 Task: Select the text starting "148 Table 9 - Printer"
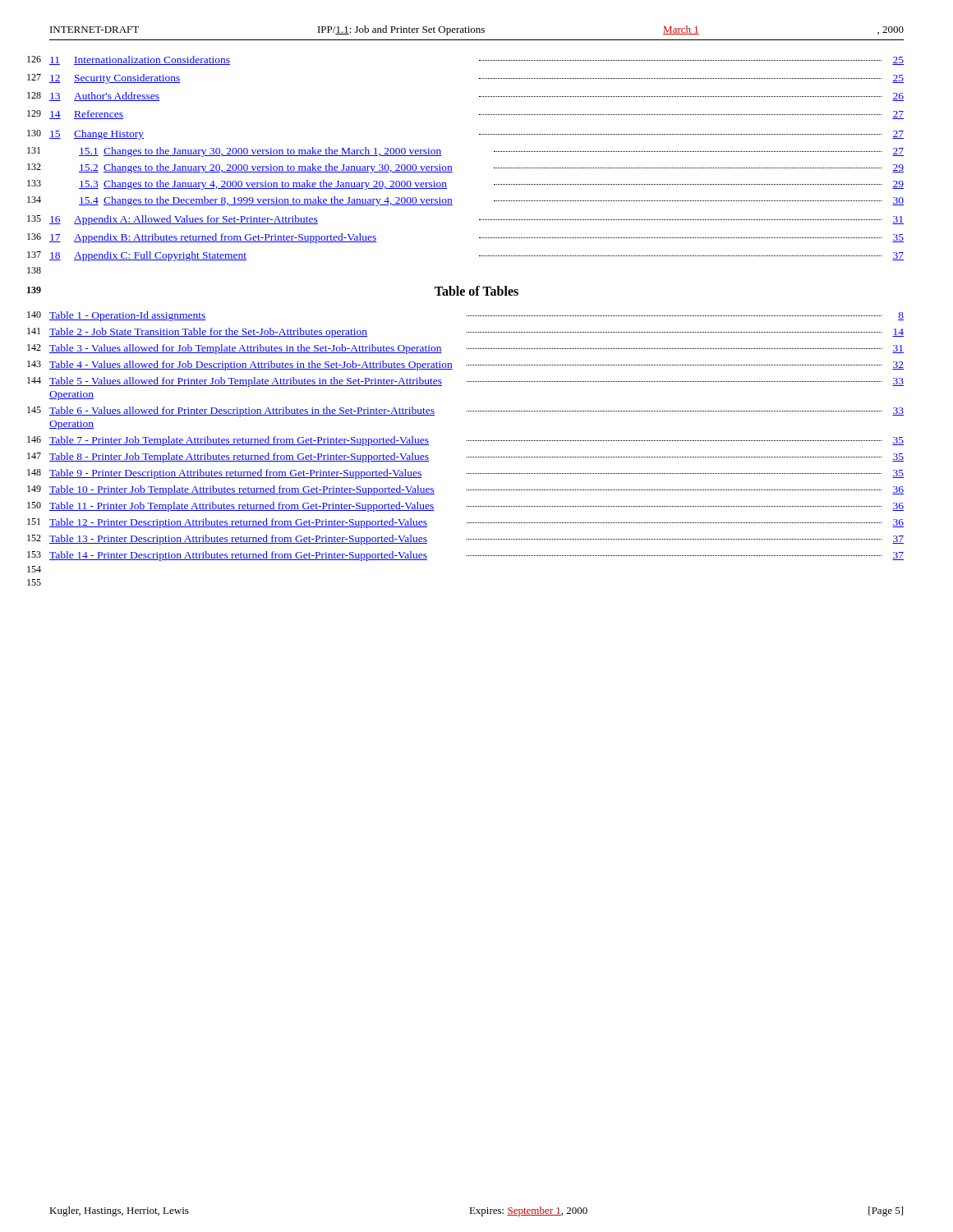point(476,473)
